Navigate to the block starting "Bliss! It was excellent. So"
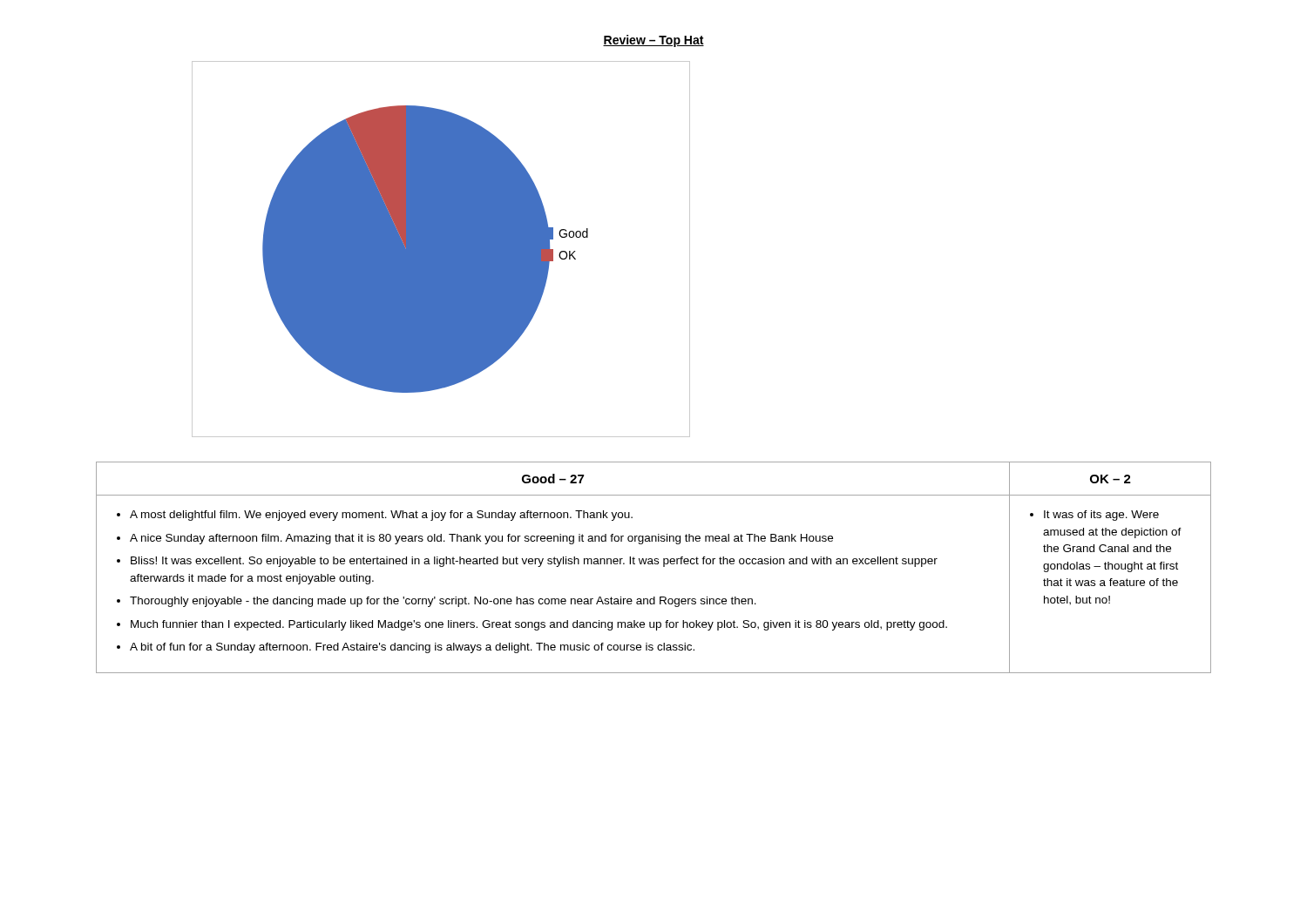Image resolution: width=1307 pixels, height=924 pixels. click(x=534, y=569)
